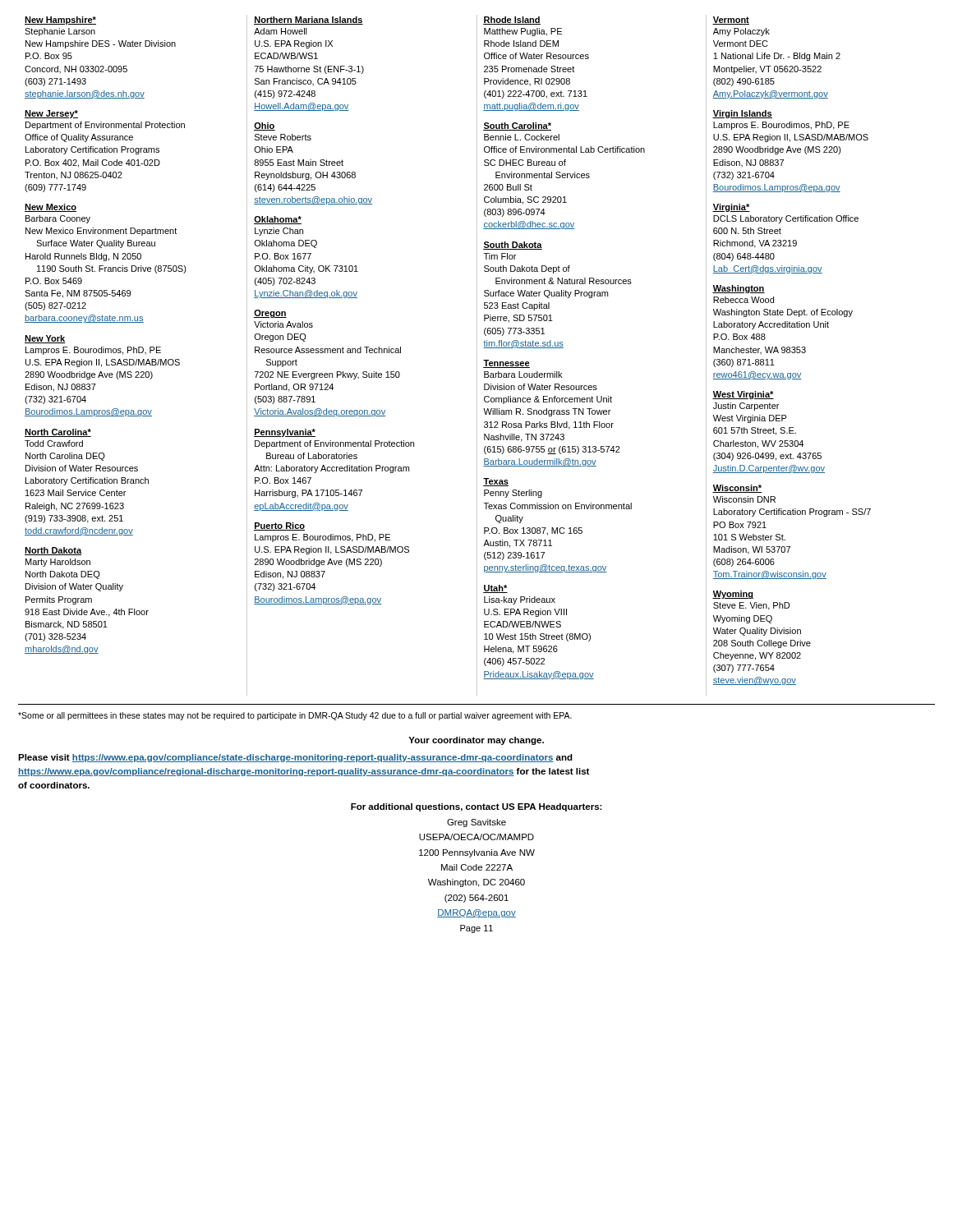The image size is (953, 1232).
Task: Locate the text block with the text "Puerto Rico Lampros E. Bourodimos,"
Action: click(x=362, y=563)
